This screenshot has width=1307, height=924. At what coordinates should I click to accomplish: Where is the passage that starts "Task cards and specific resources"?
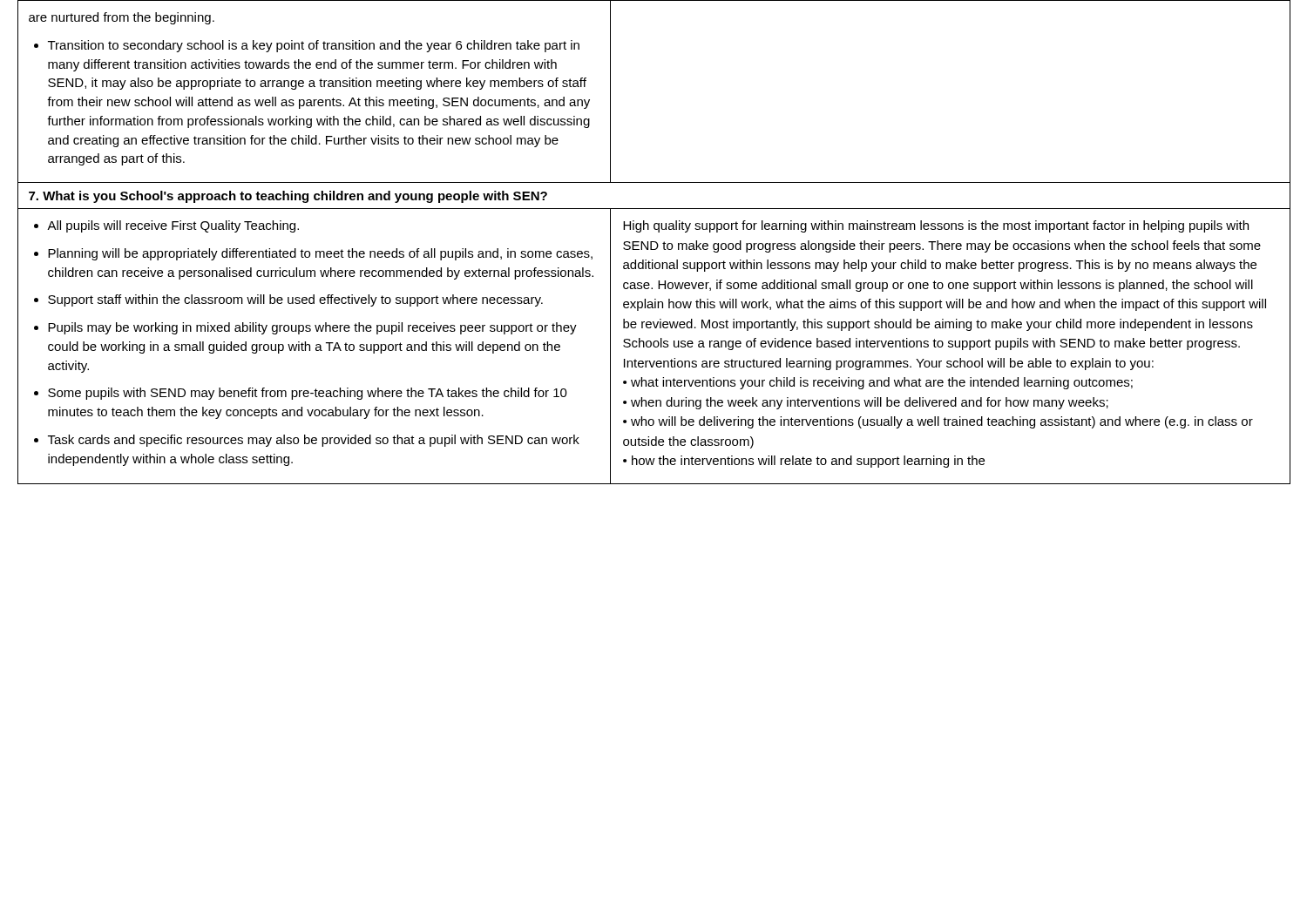[313, 449]
